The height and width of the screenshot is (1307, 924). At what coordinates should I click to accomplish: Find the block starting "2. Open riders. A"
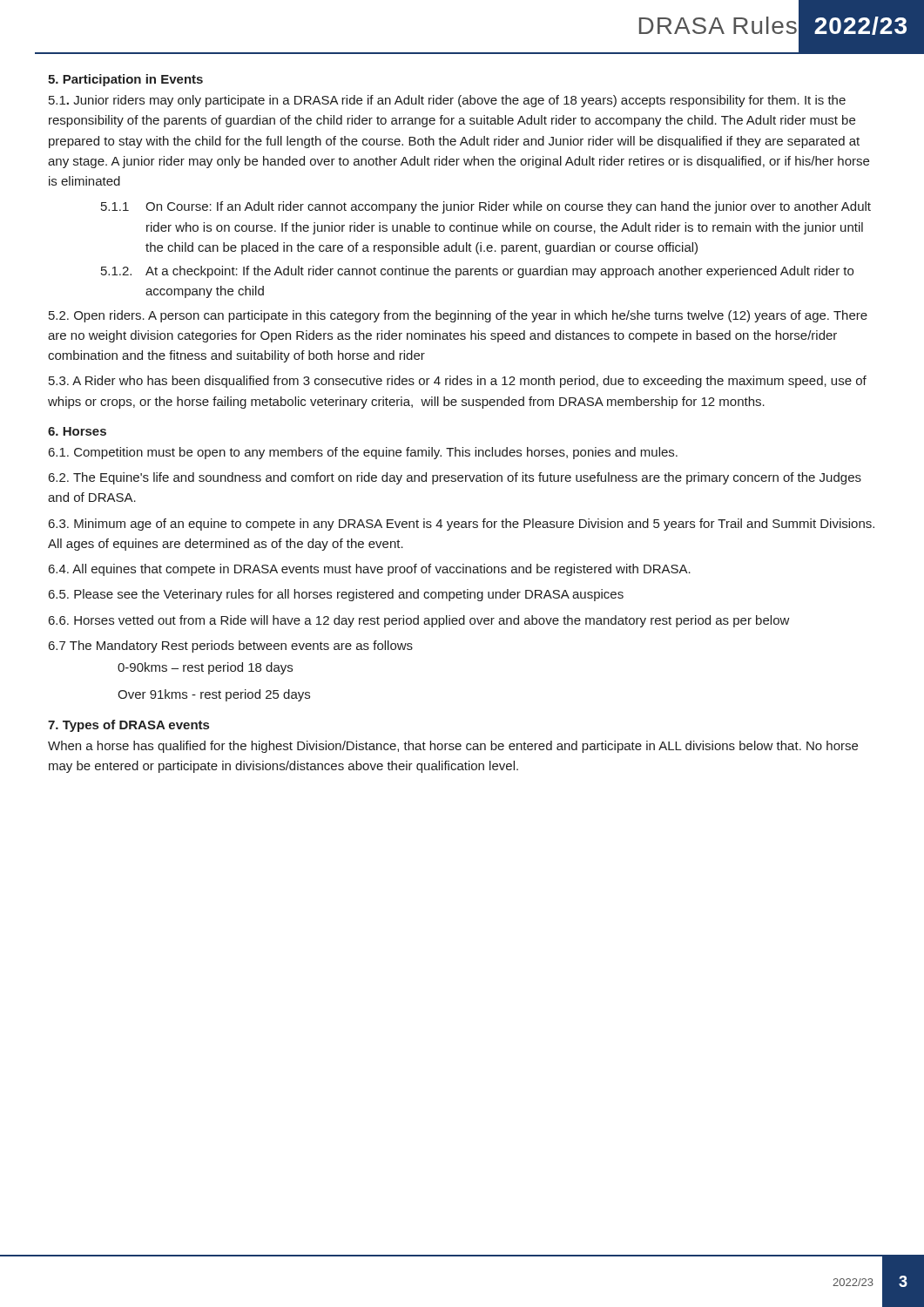pos(458,335)
